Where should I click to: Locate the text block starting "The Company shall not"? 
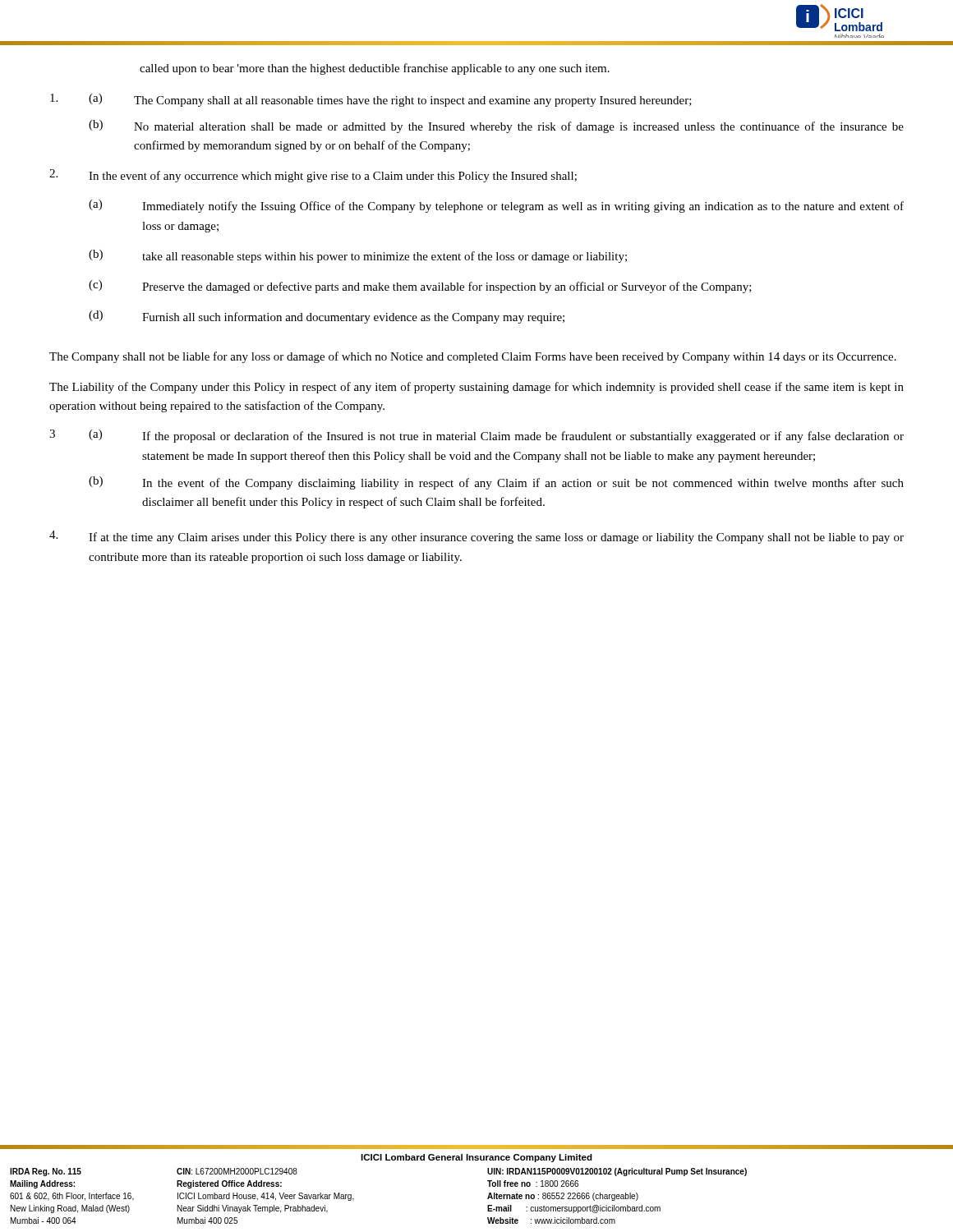(473, 356)
